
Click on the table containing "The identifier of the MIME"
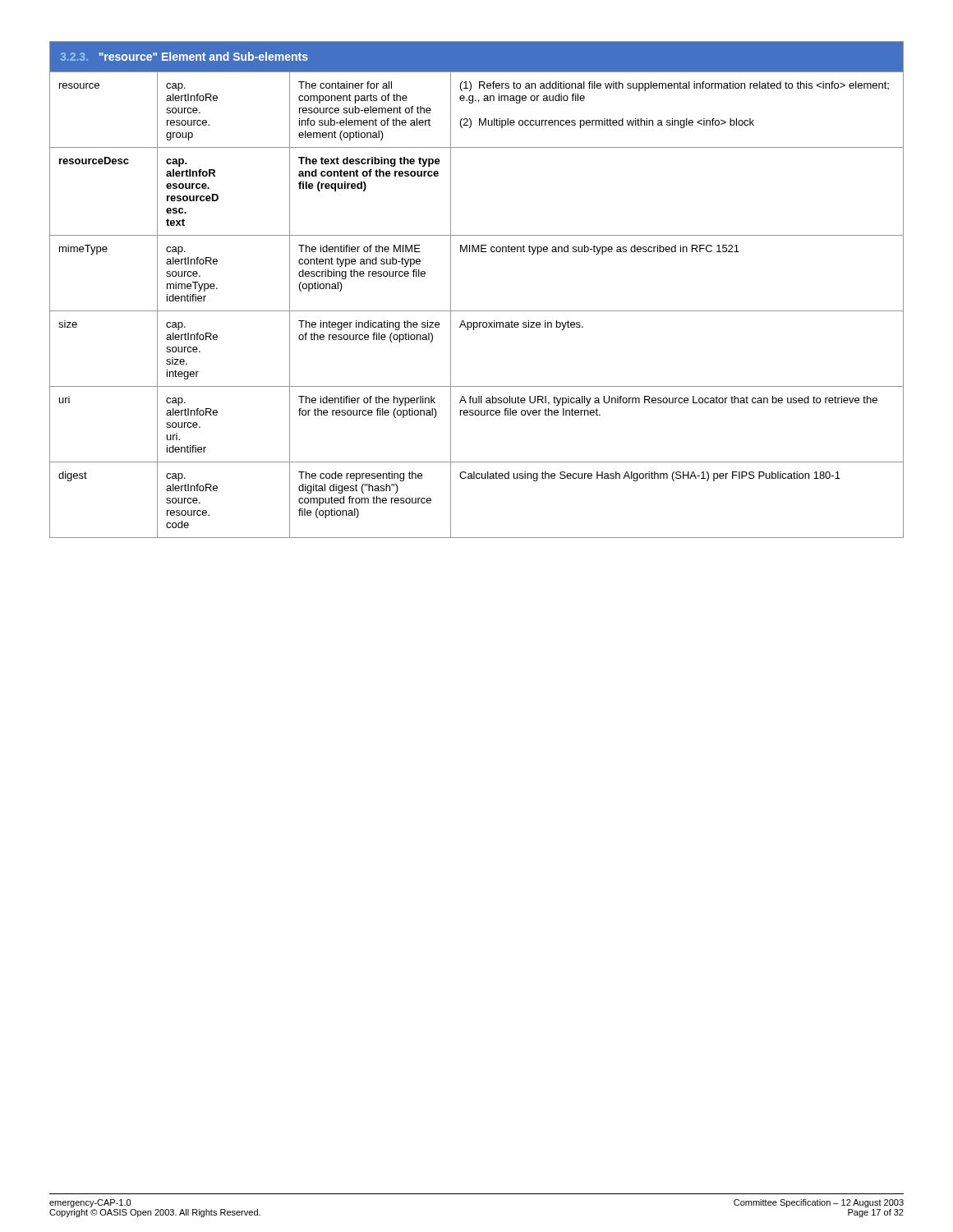pos(476,290)
